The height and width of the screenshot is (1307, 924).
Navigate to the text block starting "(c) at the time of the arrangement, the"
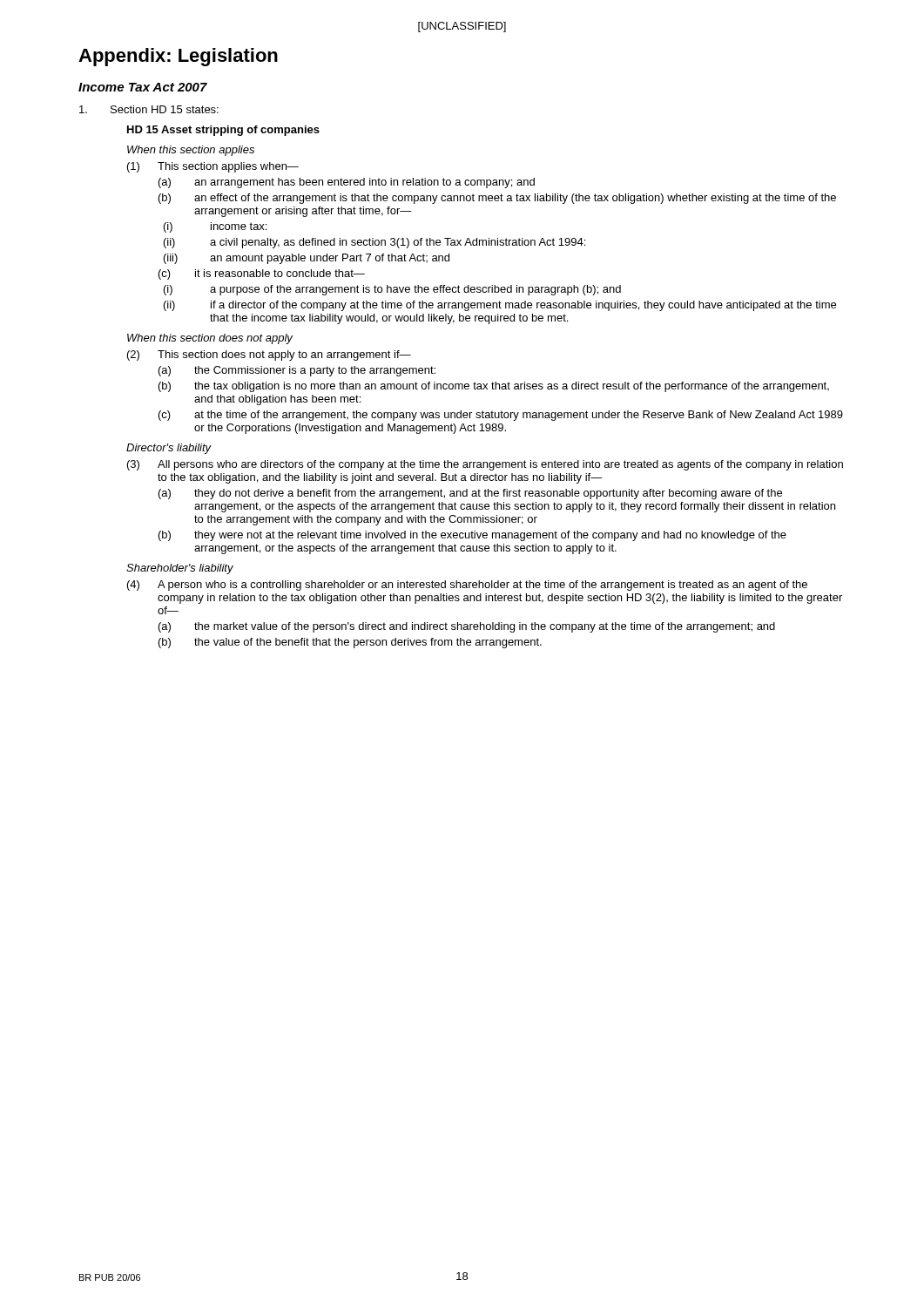point(502,421)
